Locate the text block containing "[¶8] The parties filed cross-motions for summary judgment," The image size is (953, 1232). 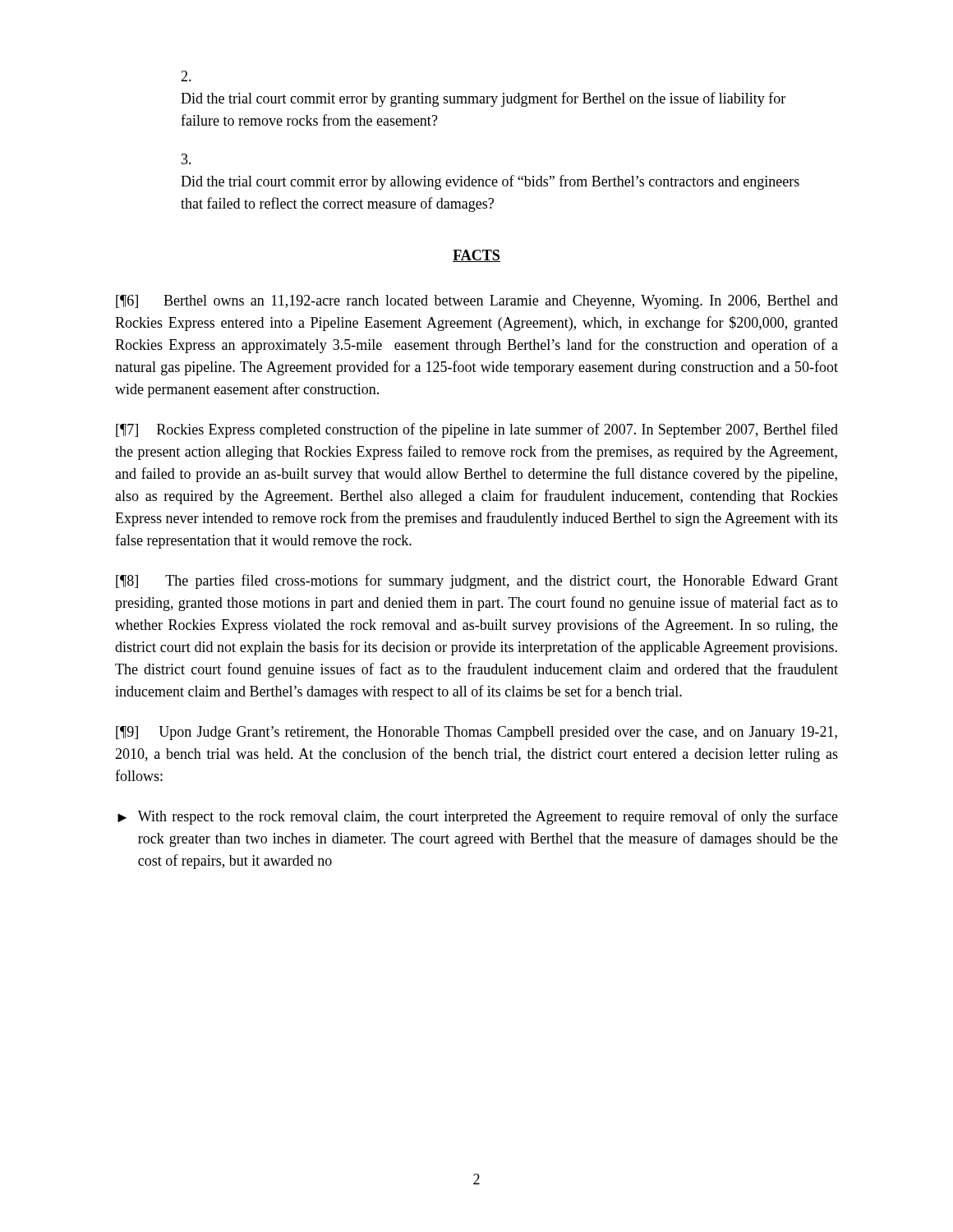(476, 636)
